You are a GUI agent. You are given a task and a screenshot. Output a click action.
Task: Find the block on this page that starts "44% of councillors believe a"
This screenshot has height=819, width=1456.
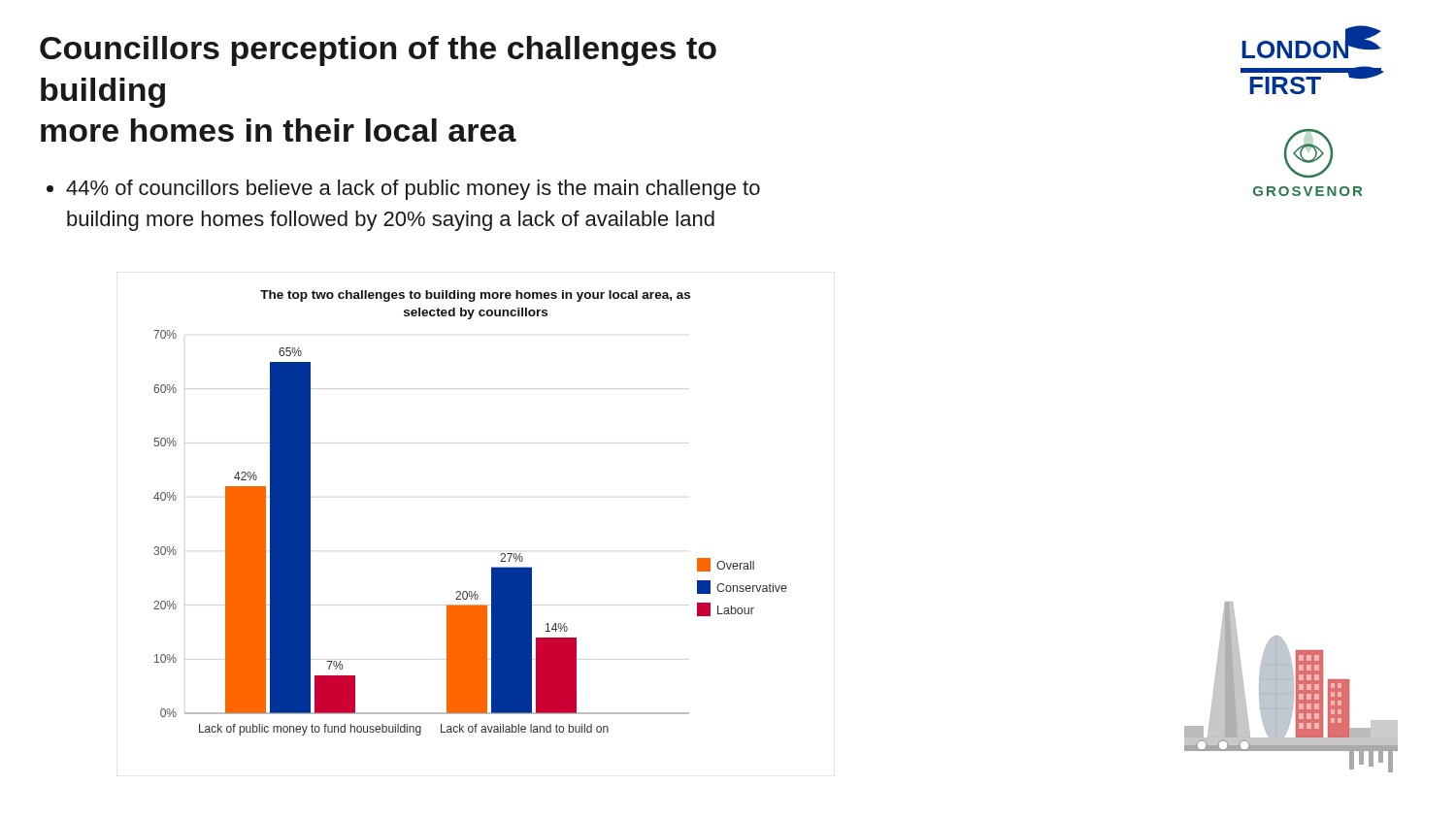437,204
